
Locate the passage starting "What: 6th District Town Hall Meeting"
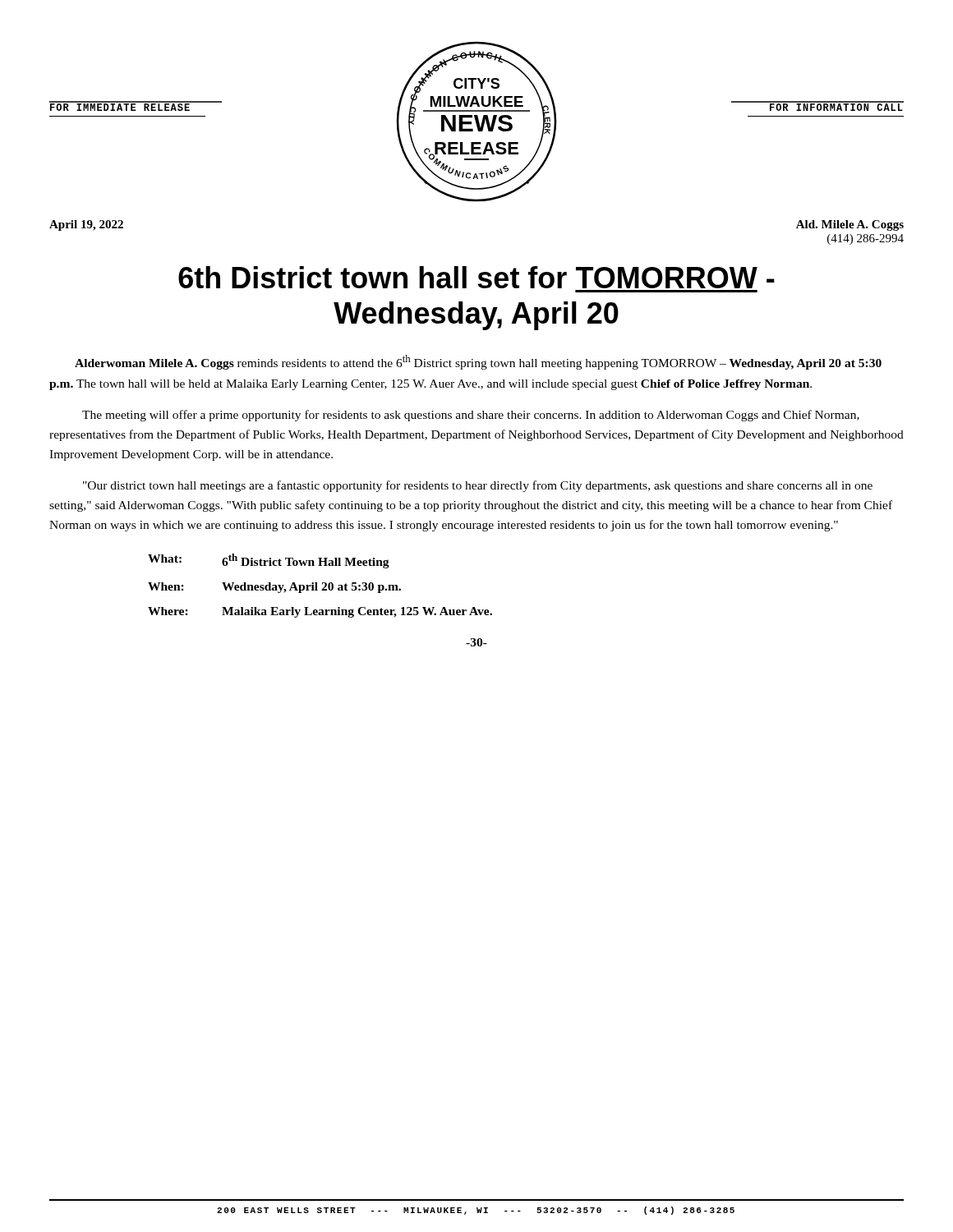click(x=268, y=560)
